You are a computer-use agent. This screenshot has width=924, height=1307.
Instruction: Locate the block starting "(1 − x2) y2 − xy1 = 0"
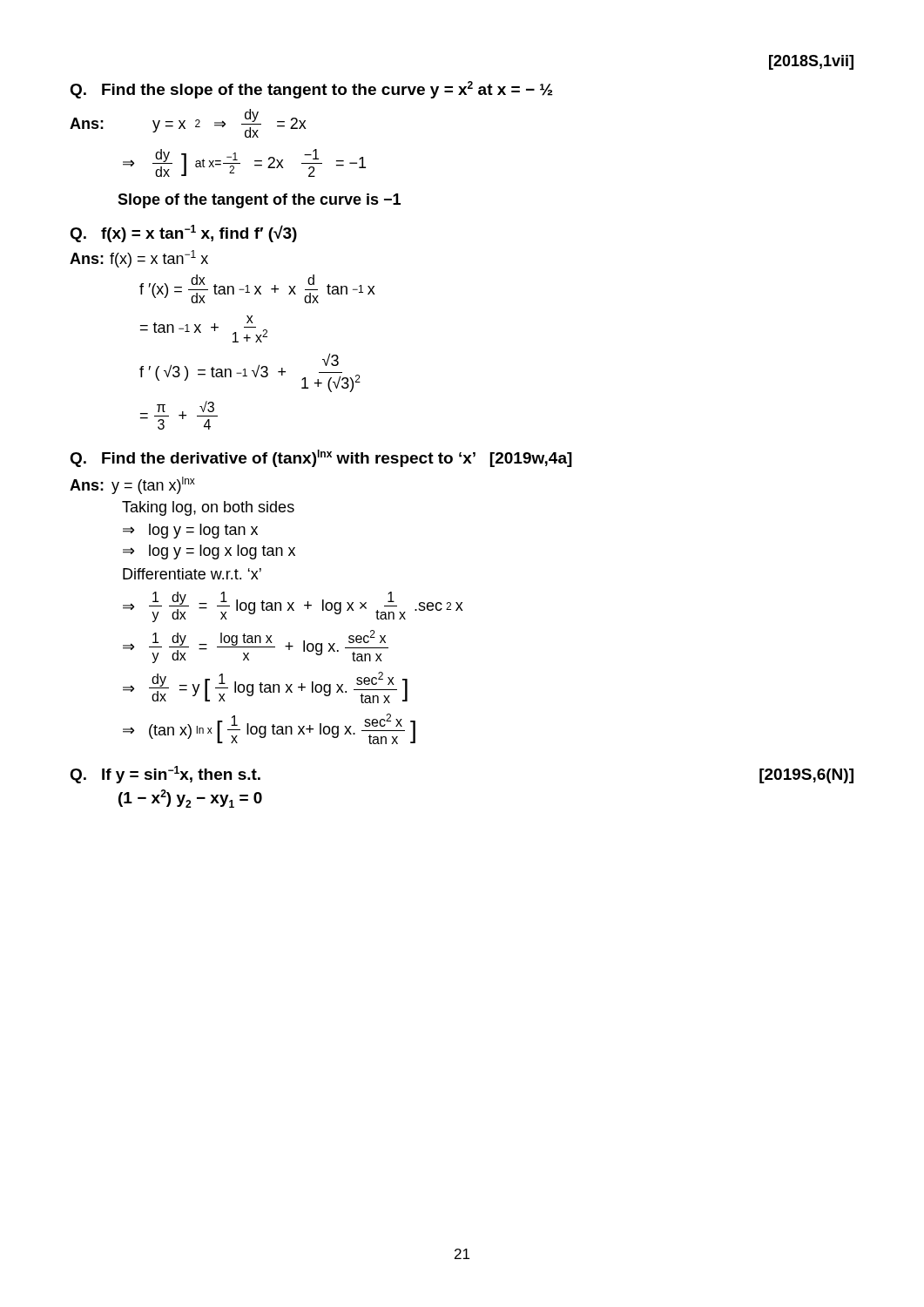(190, 799)
